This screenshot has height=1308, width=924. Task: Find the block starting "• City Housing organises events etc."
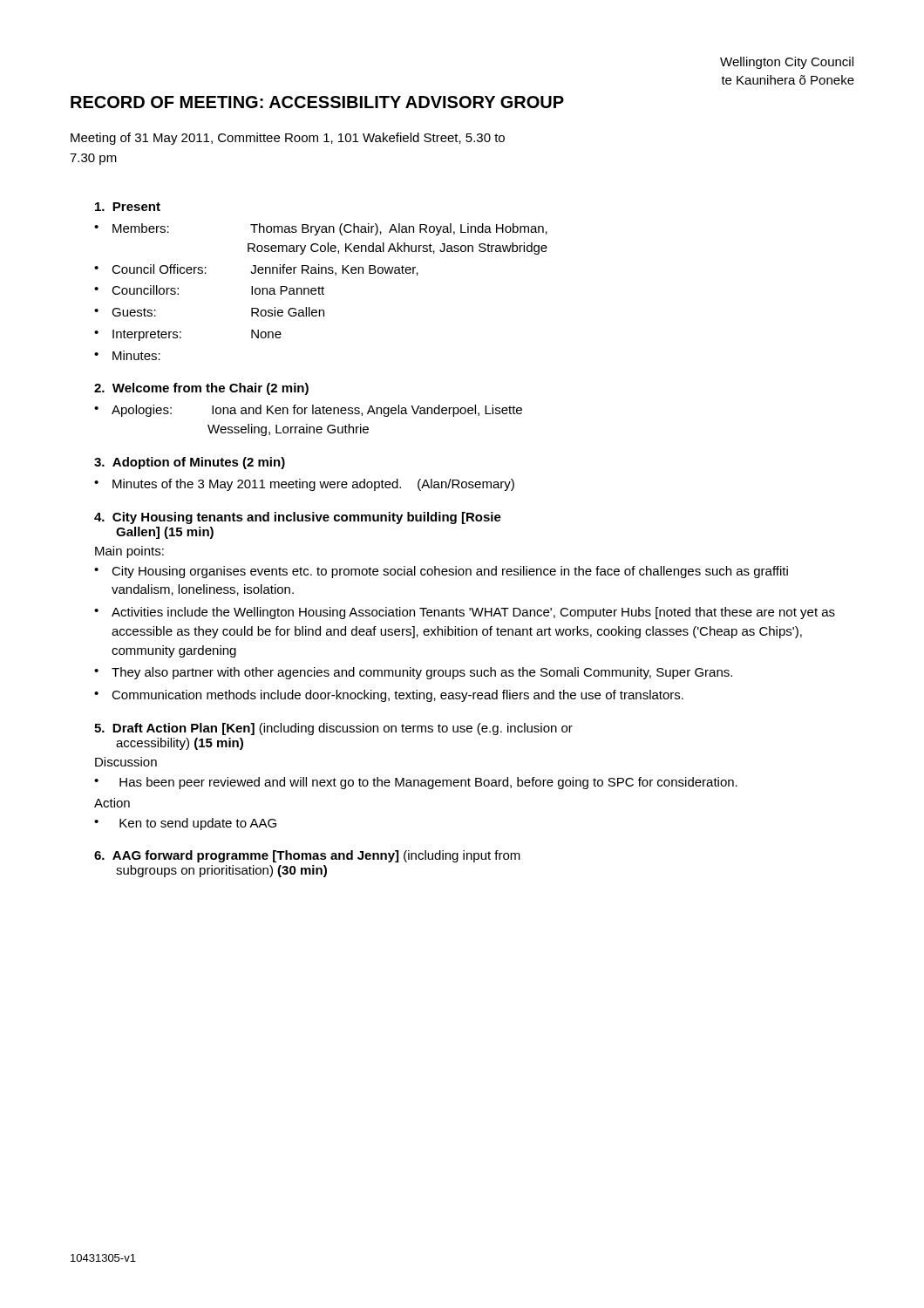pyautogui.click(x=474, y=580)
